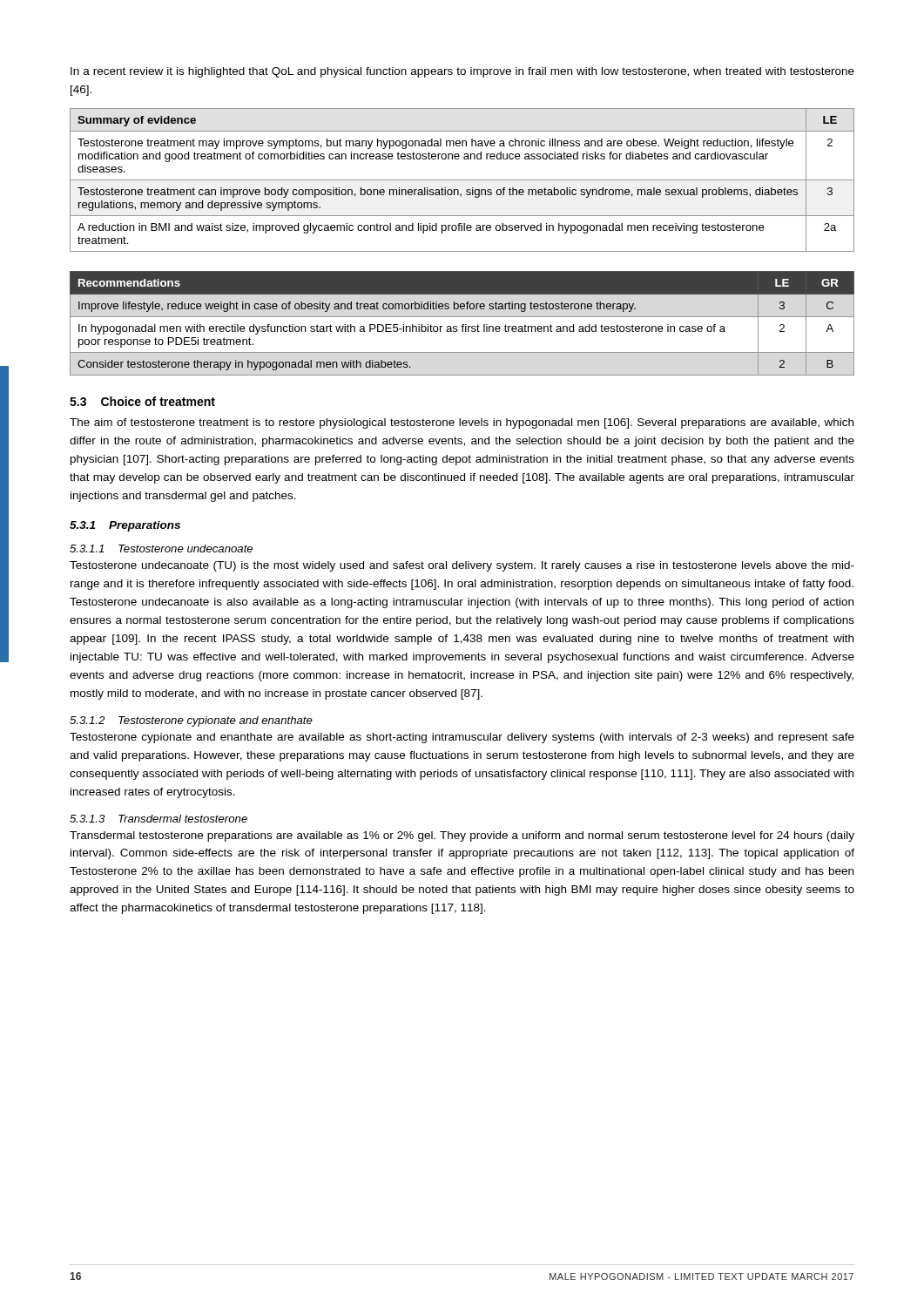The height and width of the screenshot is (1307, 924).
Task: Click the passage that begins "Testosterone undecanoate (TU) is the most widely used"
Action: pos(462,629)
